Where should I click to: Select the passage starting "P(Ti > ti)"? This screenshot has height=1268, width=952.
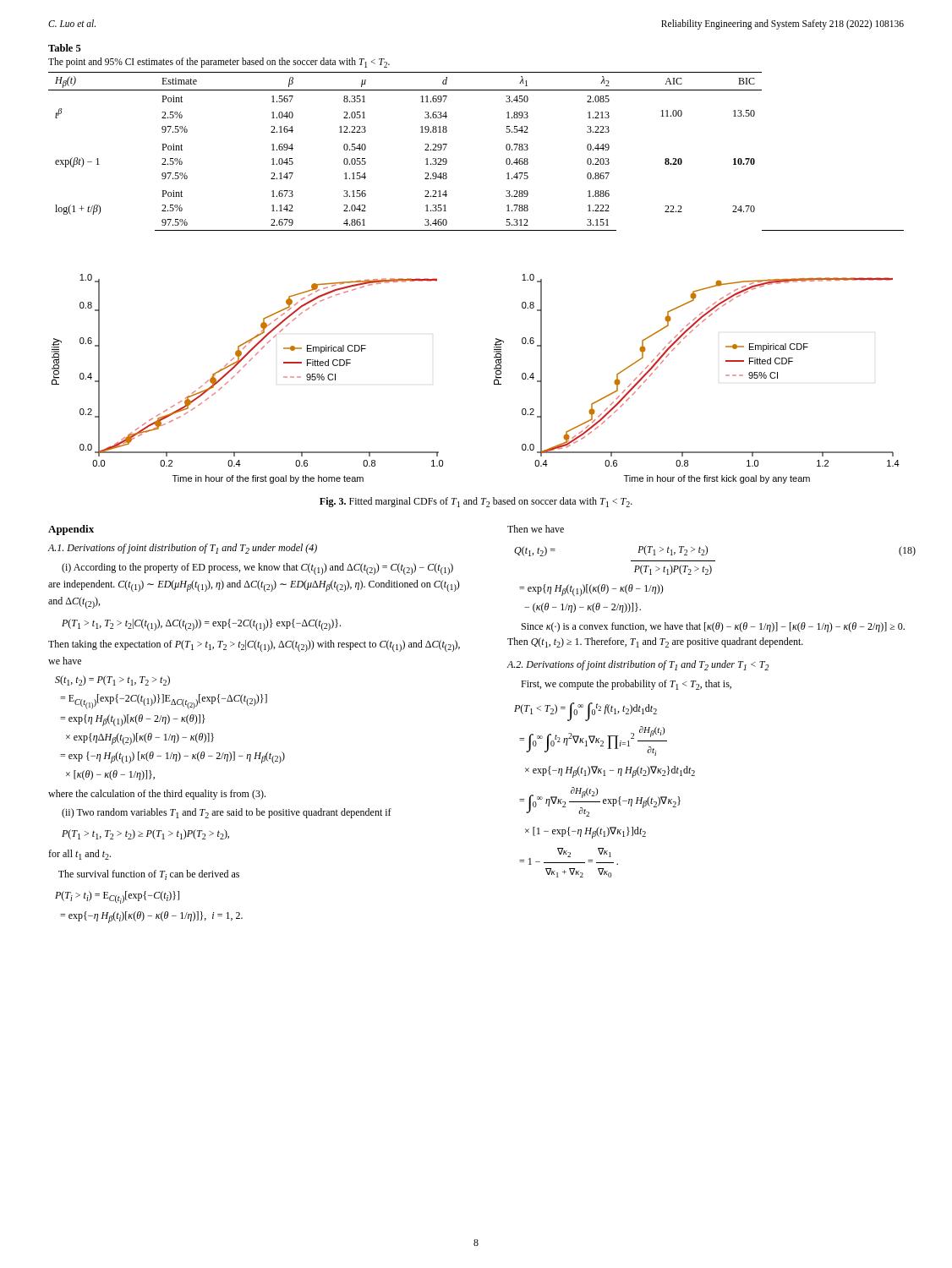[x=149, y=906]
